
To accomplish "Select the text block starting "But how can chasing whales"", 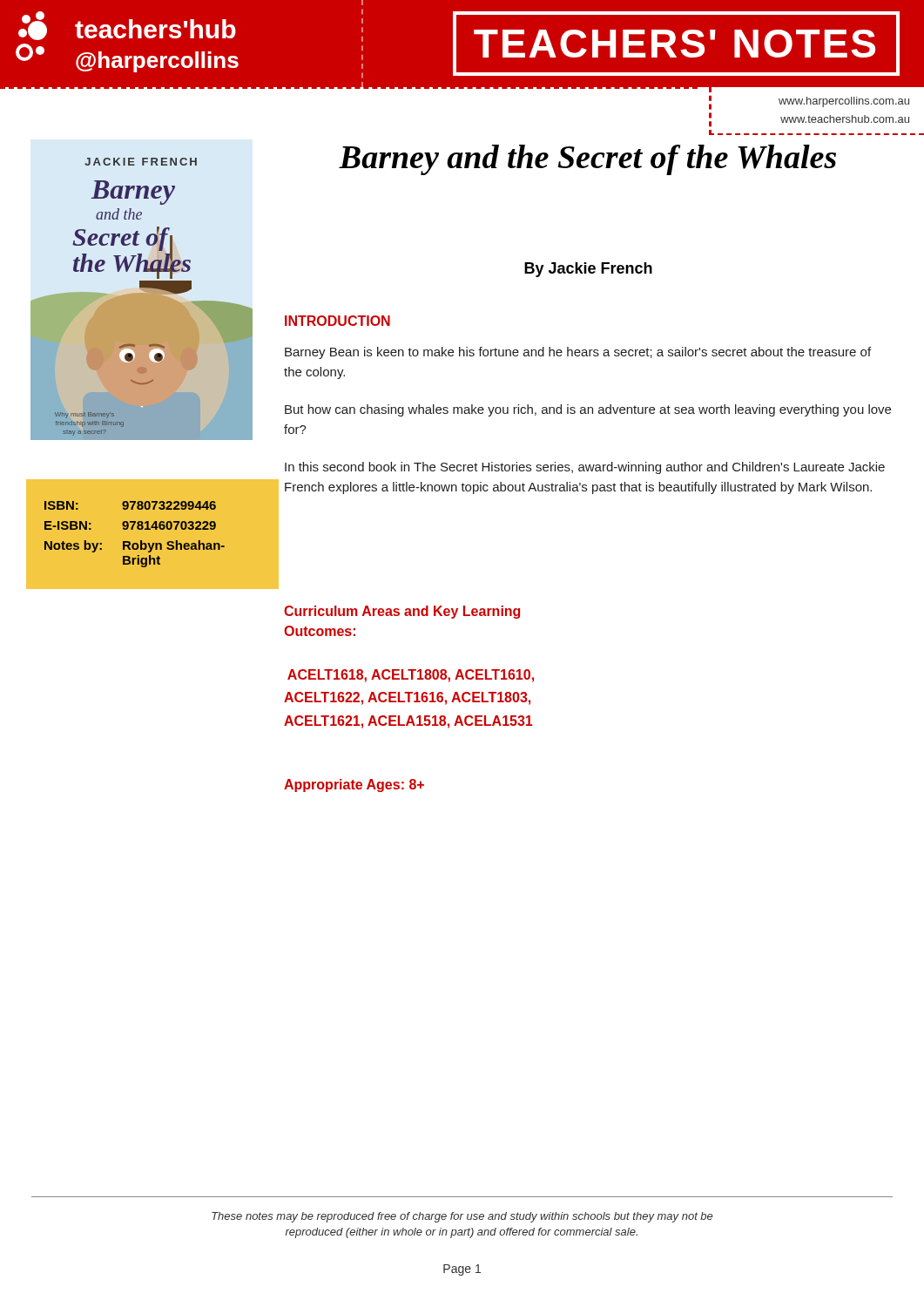I will coord(588,419).
